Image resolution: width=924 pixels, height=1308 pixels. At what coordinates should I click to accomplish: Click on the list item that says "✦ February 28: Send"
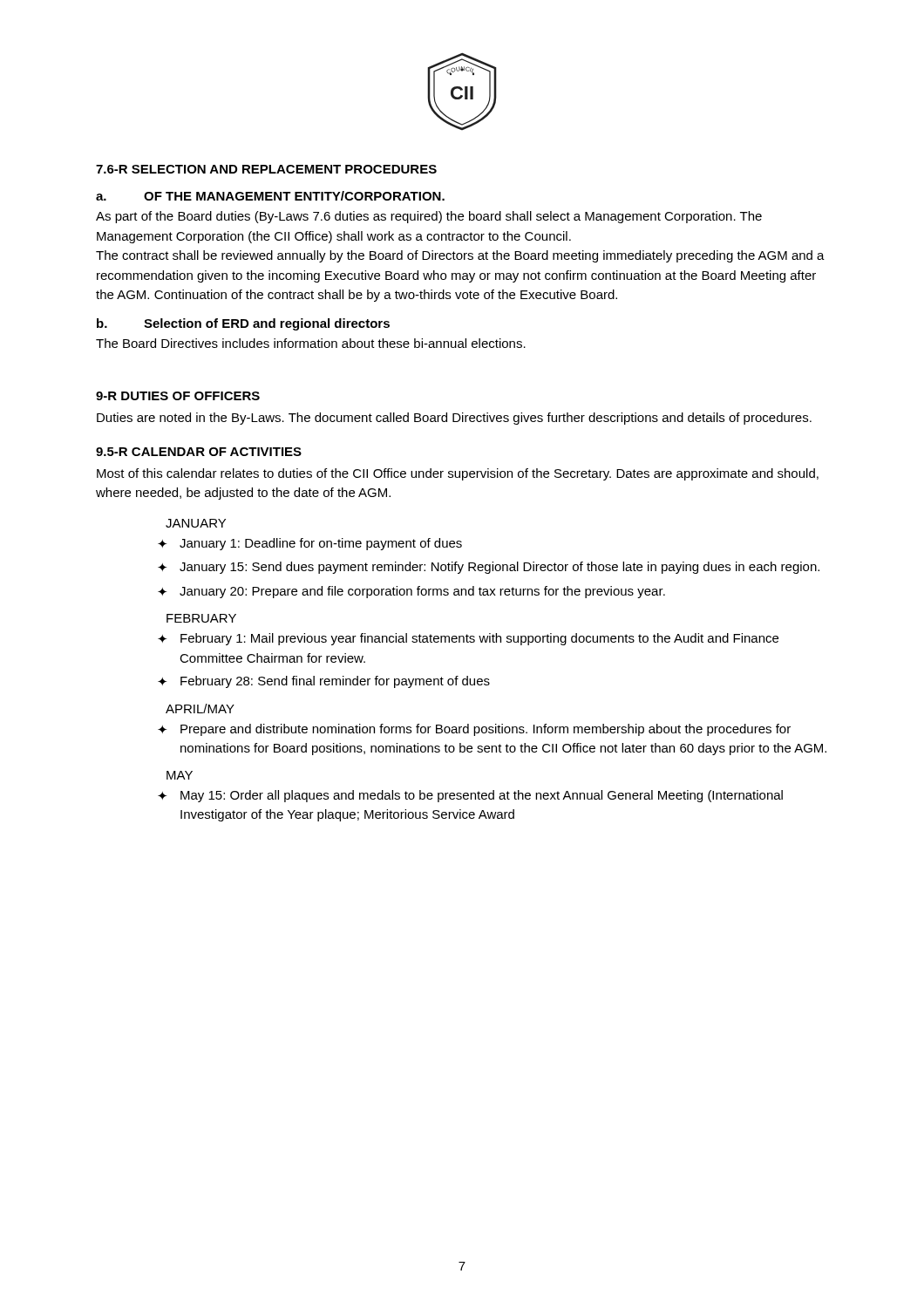coord(323,682)
